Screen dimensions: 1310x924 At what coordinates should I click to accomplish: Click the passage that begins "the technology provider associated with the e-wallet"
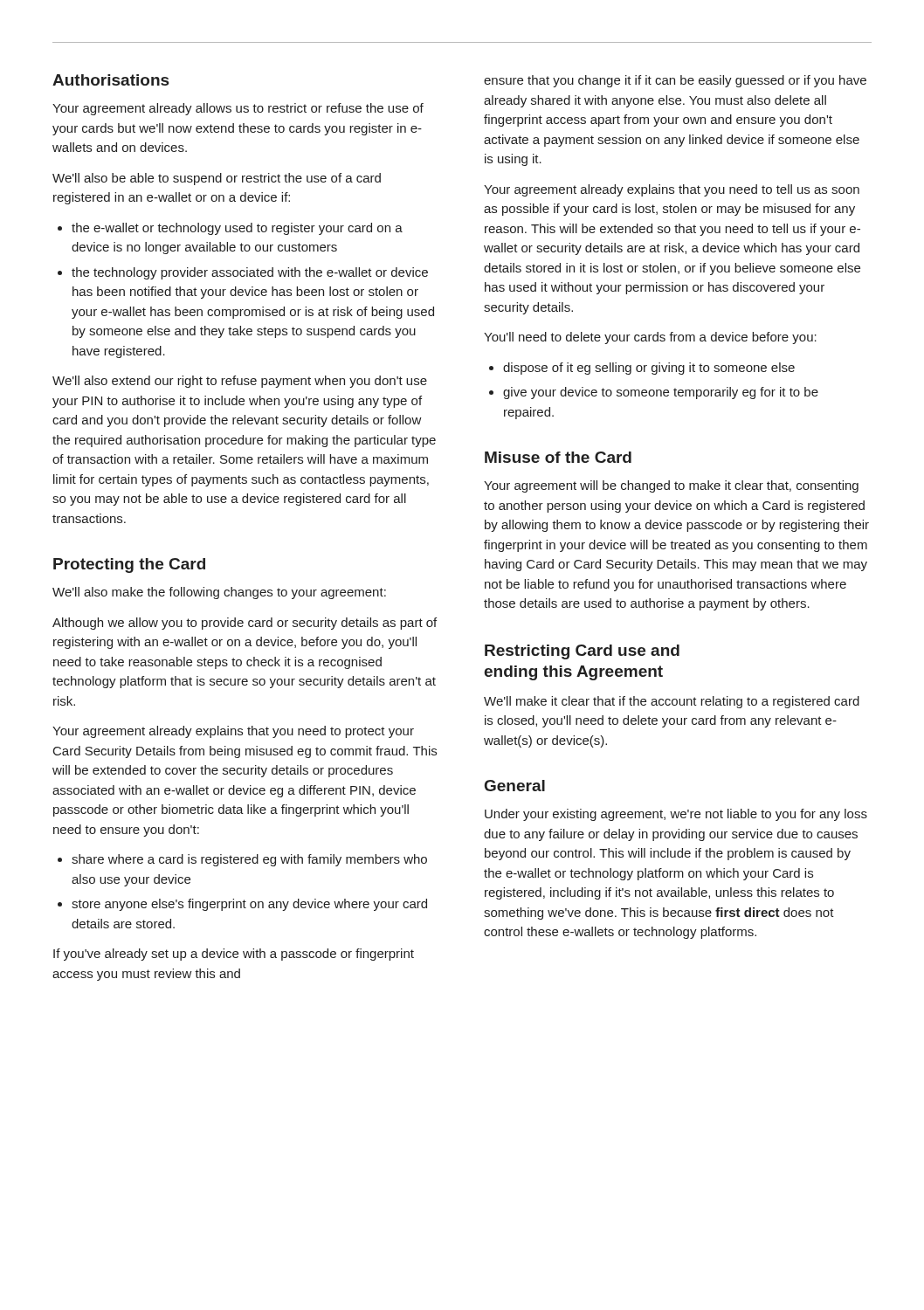click(253, 311)
